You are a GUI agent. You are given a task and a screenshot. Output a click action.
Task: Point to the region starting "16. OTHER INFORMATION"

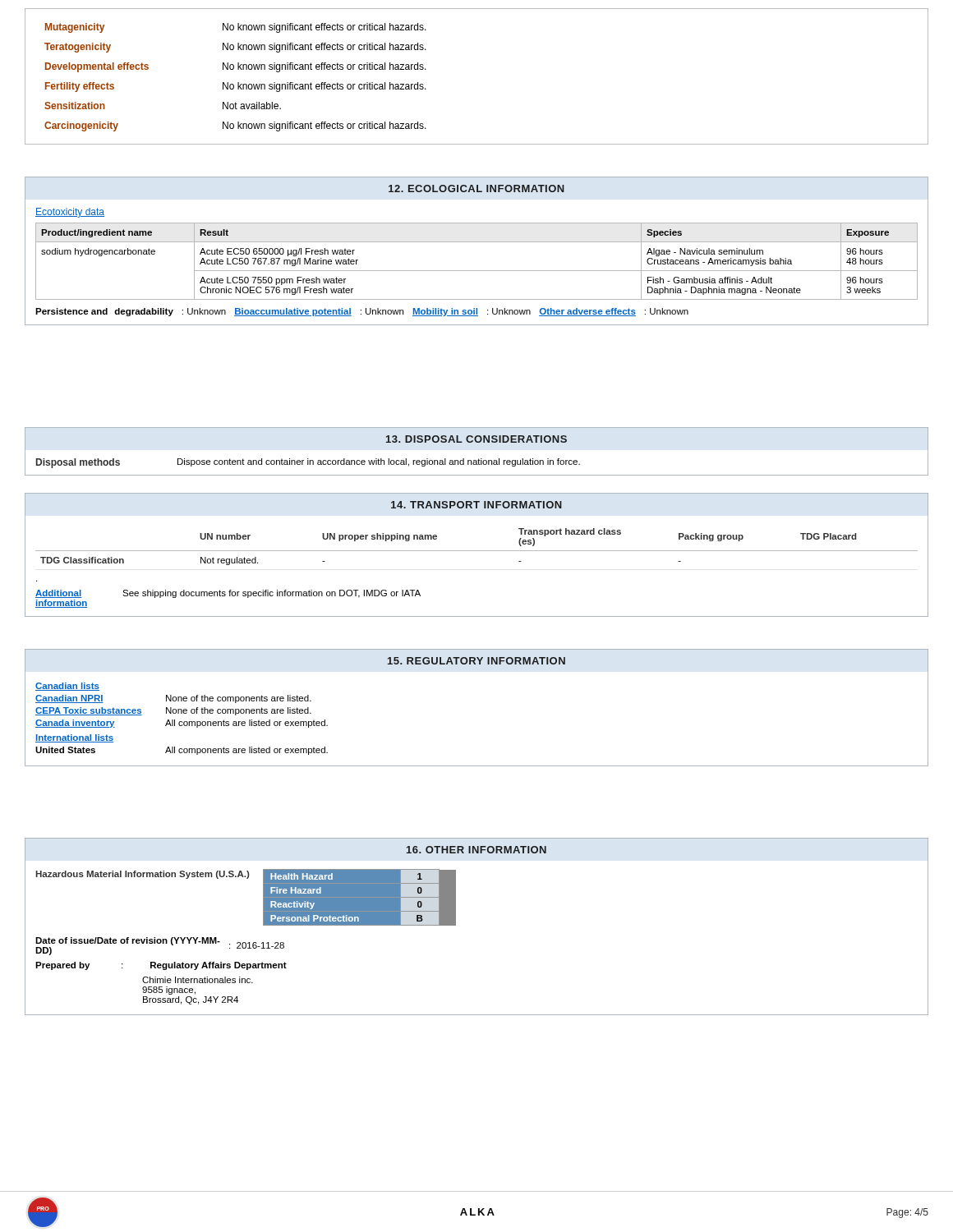[x=476, y=850]
